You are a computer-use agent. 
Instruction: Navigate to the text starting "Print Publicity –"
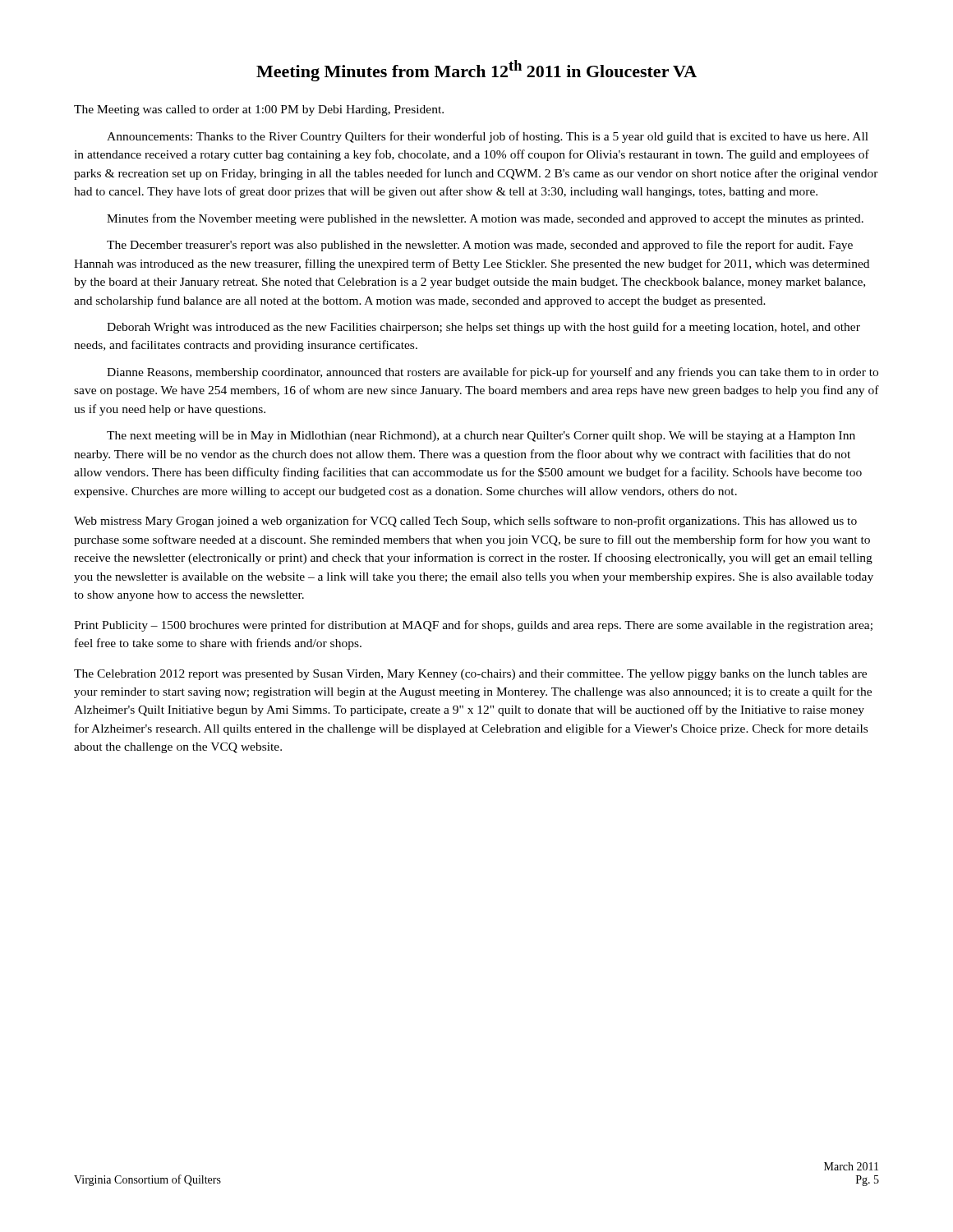click(x=476, y=634)
